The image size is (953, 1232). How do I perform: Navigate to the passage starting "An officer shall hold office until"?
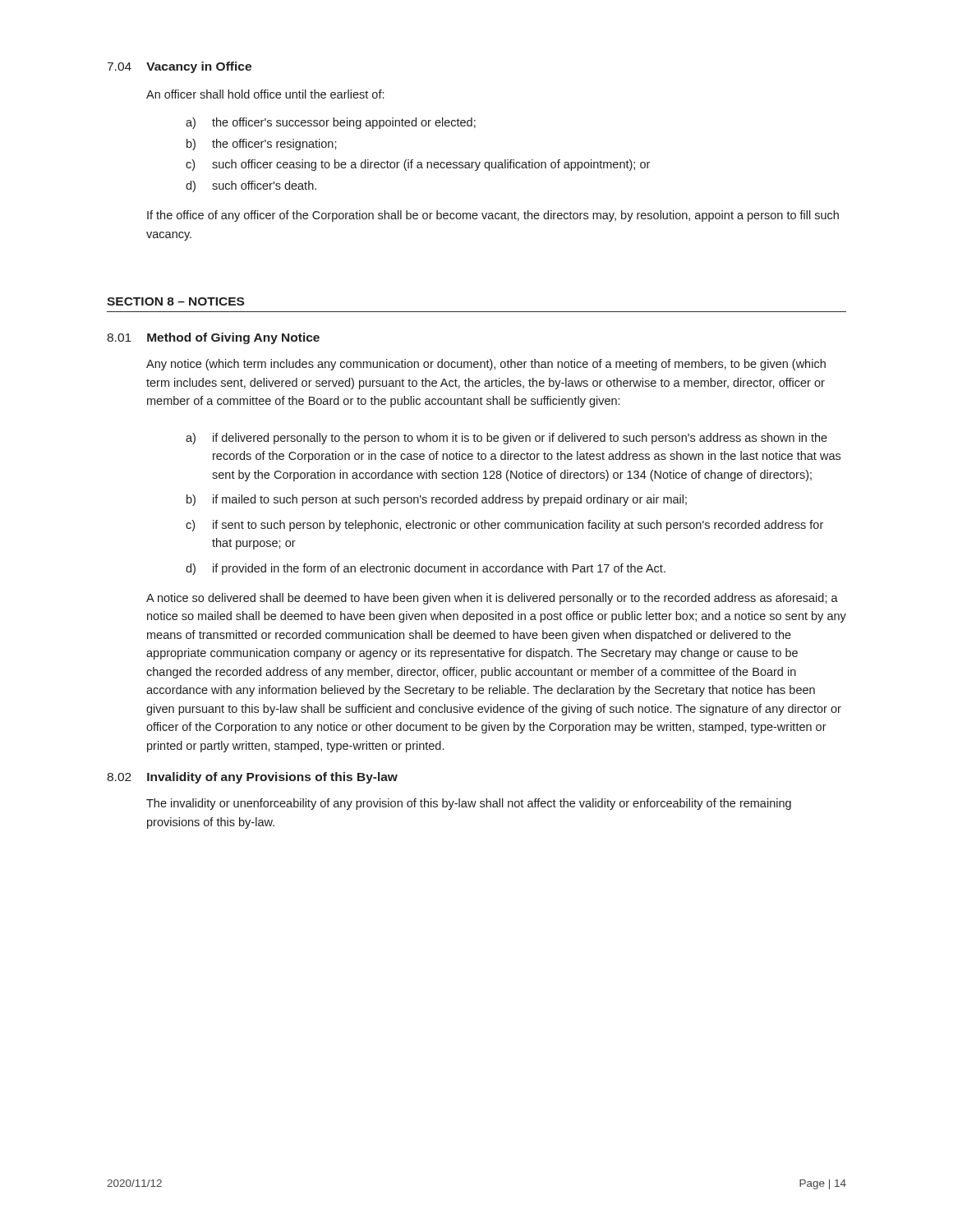(x=266, y=94)
